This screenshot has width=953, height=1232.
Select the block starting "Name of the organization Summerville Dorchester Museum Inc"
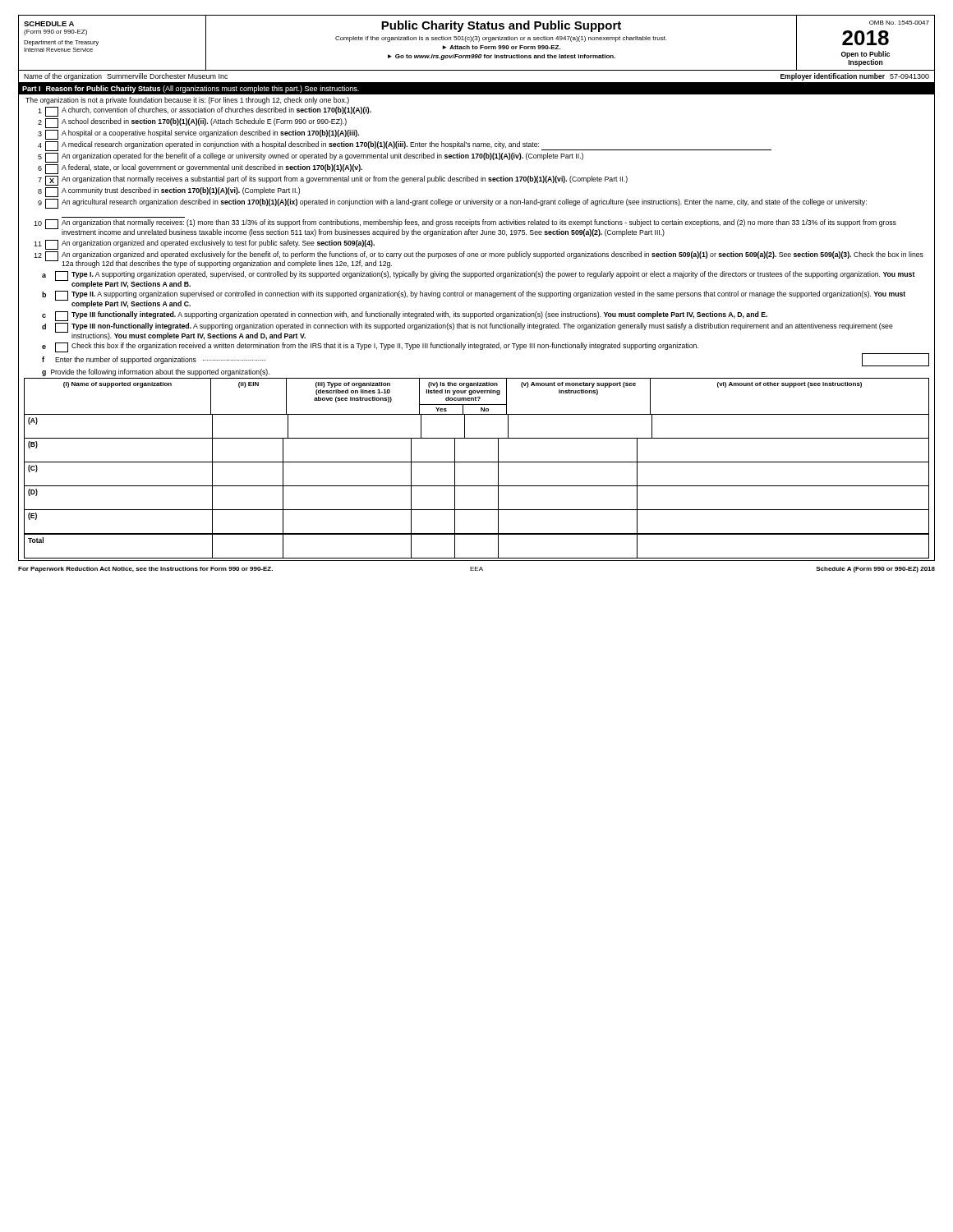[x=476, y=76]
